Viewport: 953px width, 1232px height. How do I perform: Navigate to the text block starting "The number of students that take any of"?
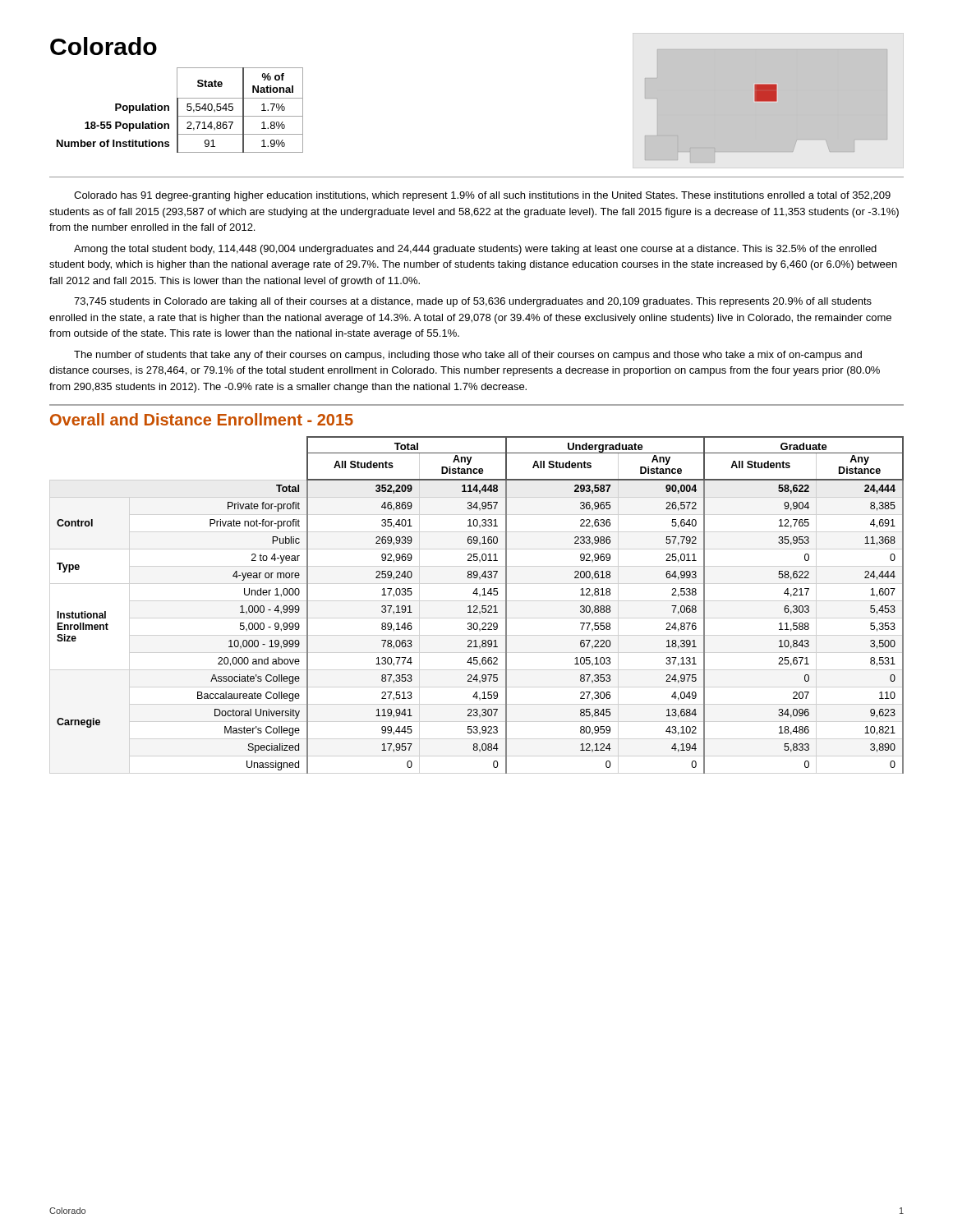point(465,370)
